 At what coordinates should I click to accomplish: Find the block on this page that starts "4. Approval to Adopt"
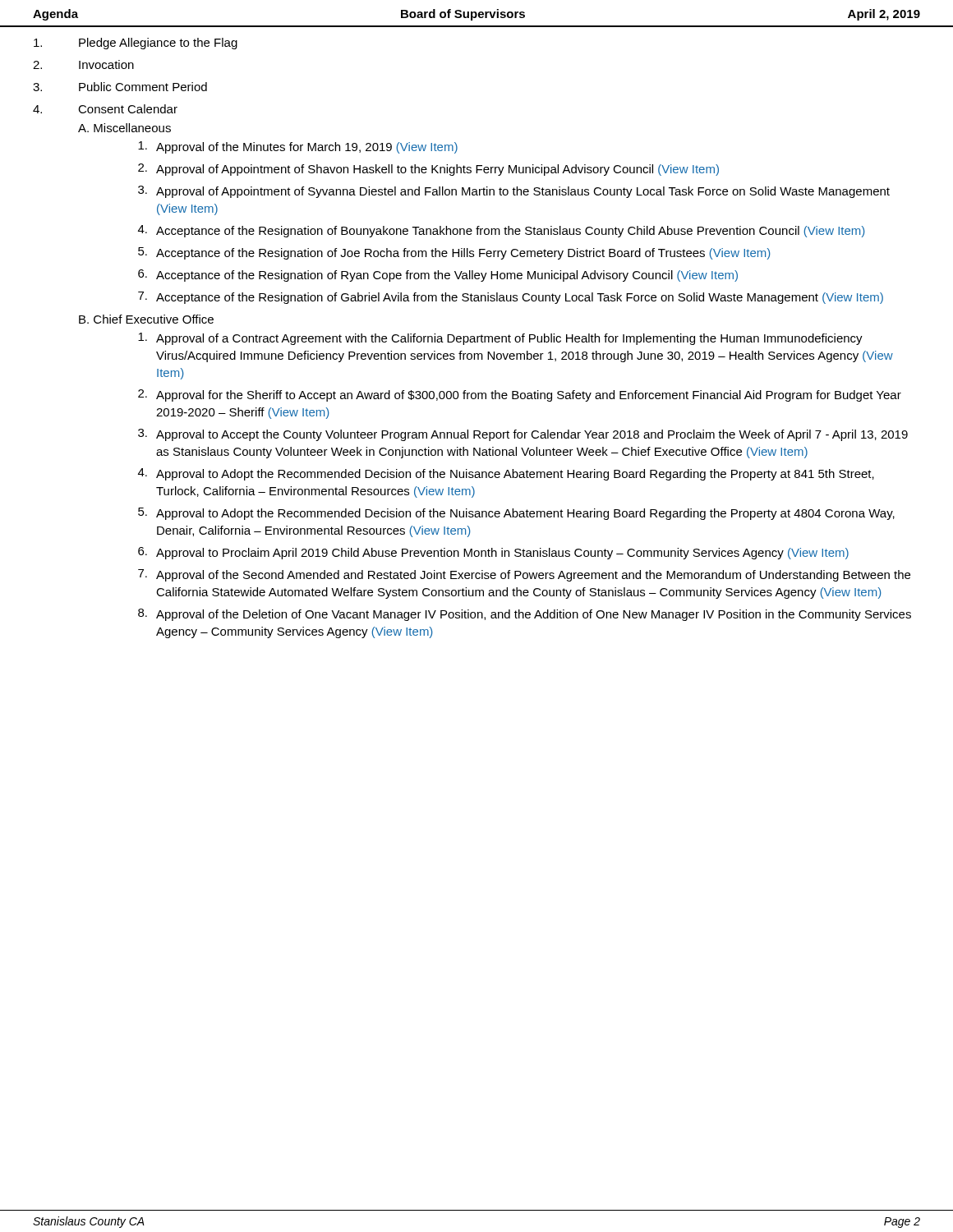(x=511, y=482)
